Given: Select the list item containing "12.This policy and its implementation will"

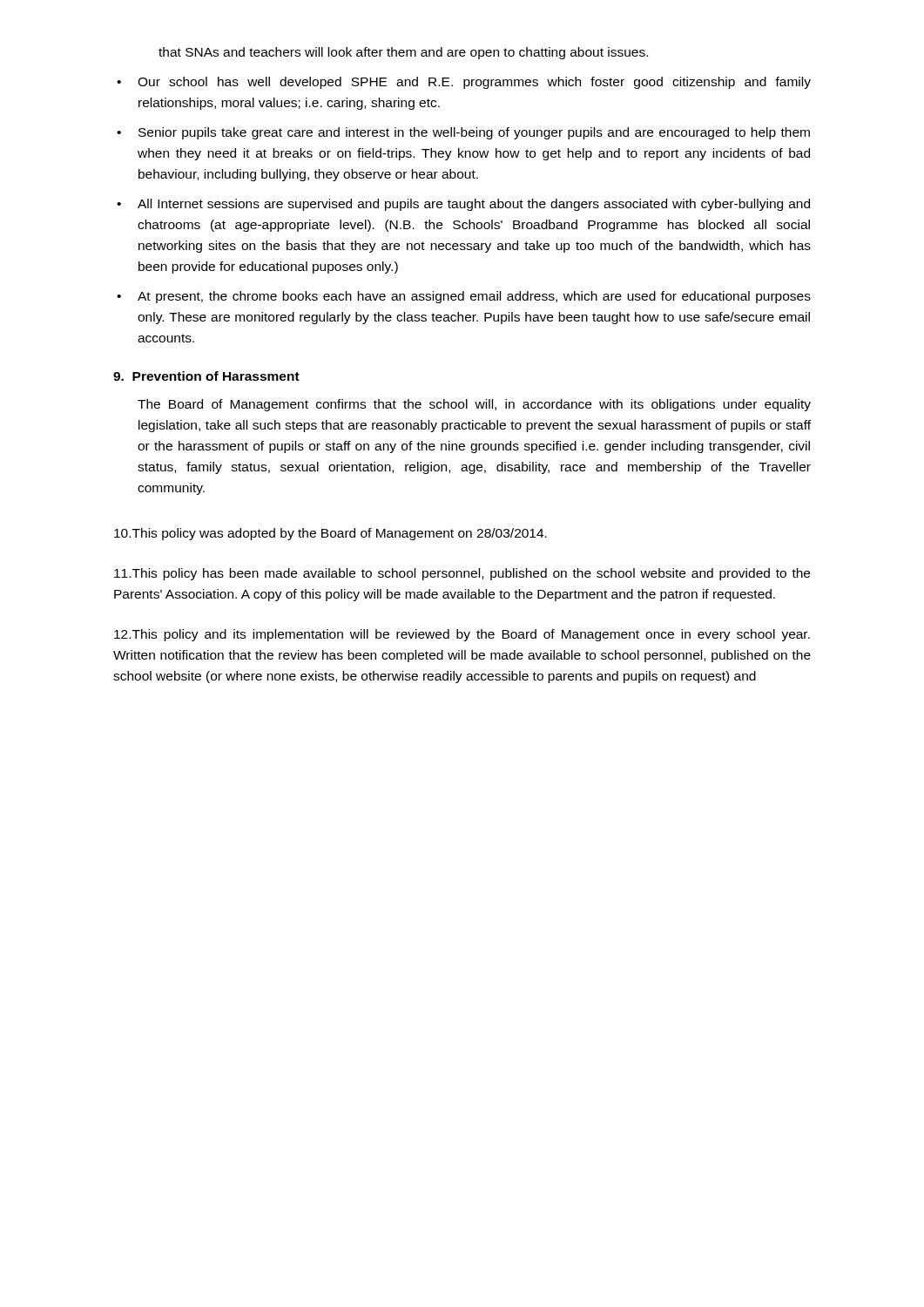Looking at the screenshot, I should click(462, 655).
